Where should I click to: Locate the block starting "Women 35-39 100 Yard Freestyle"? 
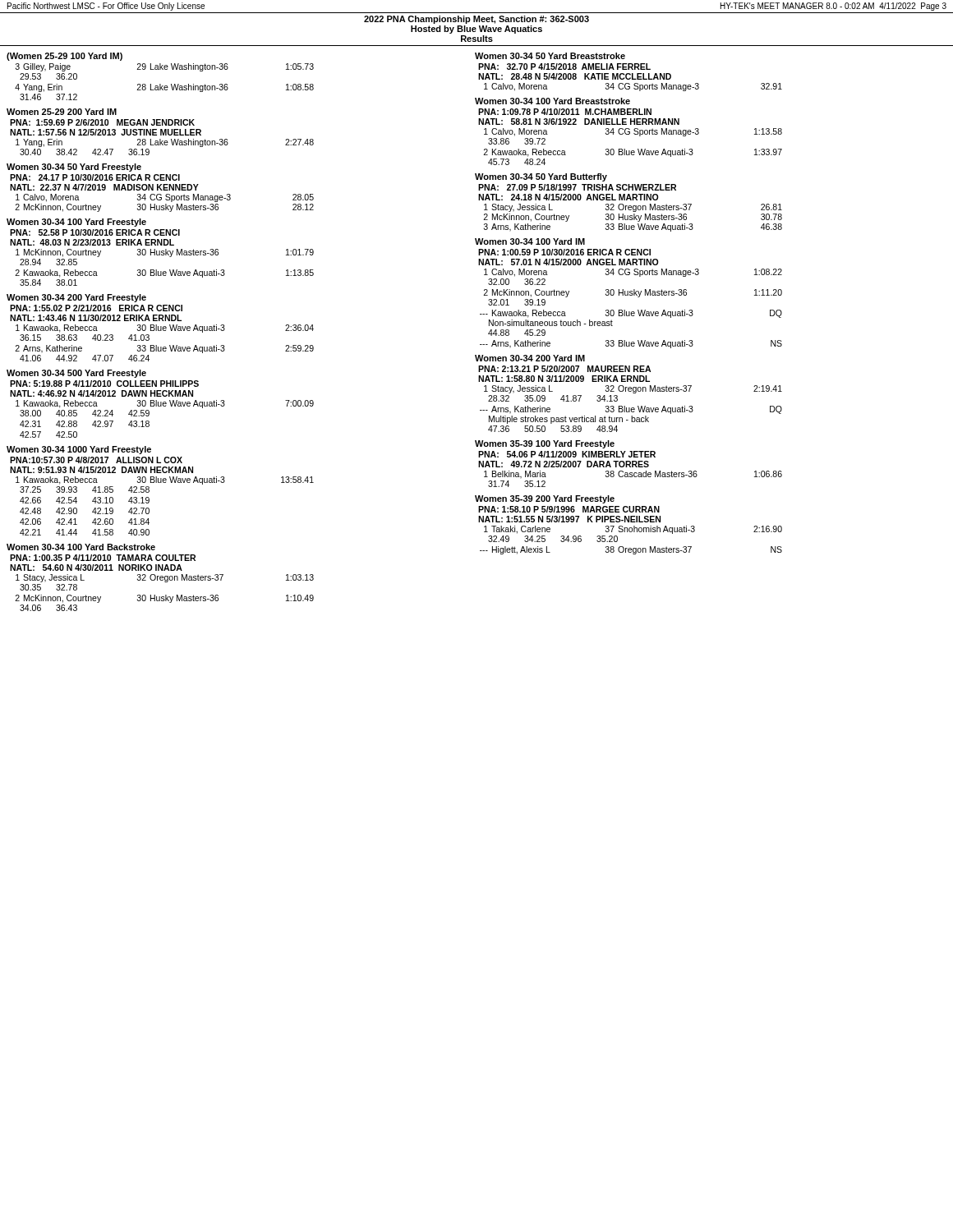click(545, 444)
